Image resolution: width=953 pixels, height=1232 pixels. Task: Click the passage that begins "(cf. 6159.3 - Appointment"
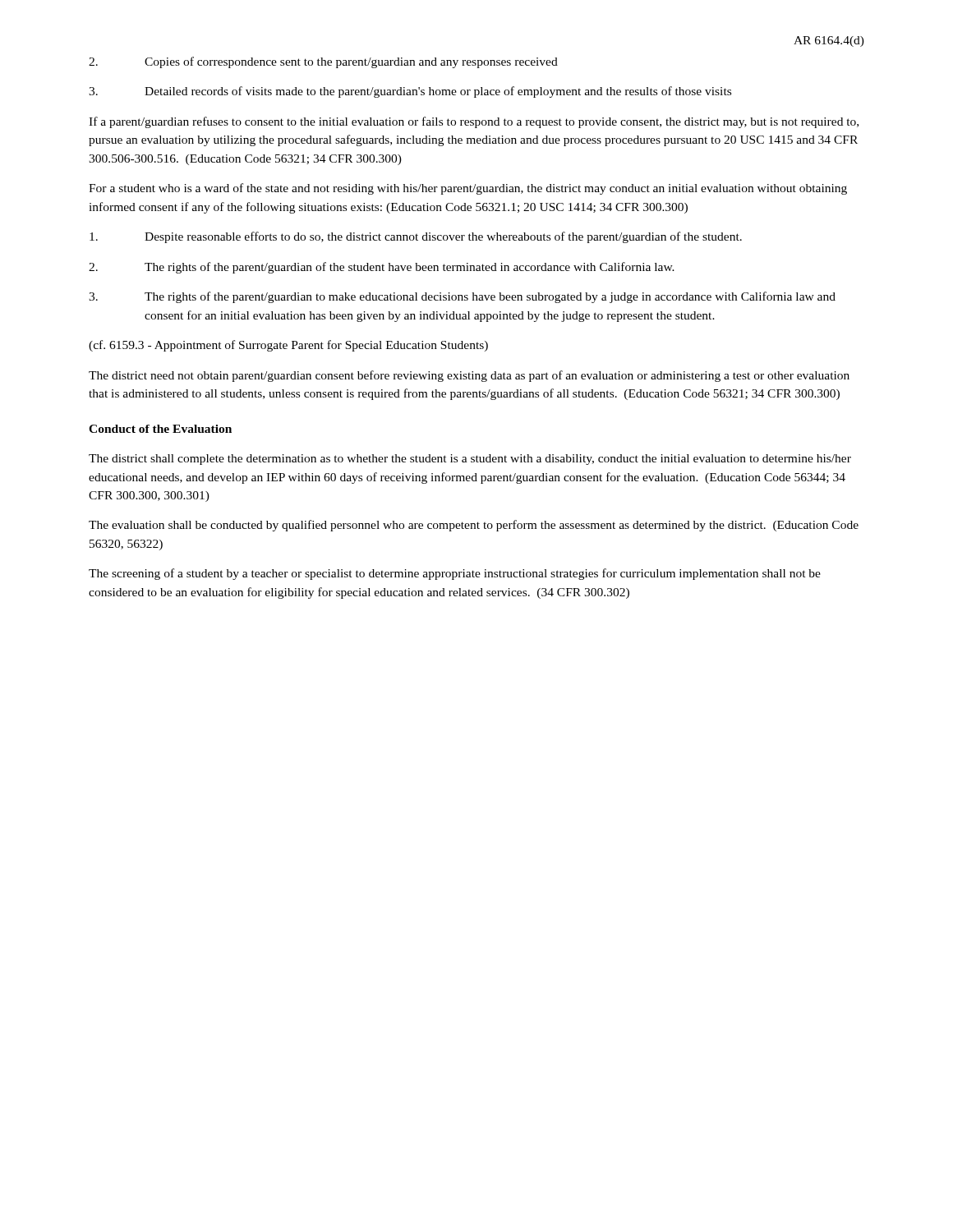pyautogui.click(x=289, y=345)
